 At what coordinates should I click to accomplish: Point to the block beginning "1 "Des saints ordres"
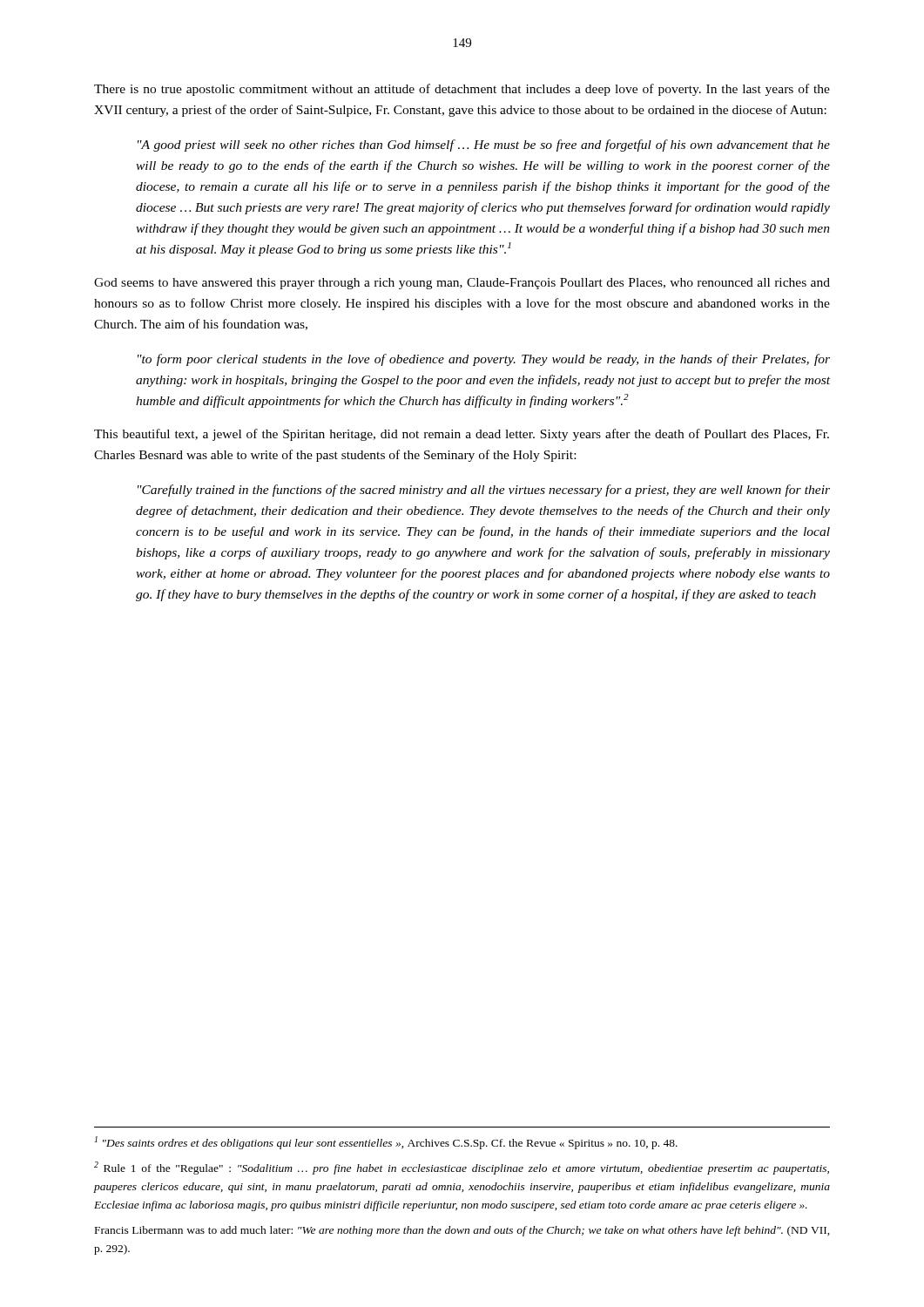[386, 1142]
